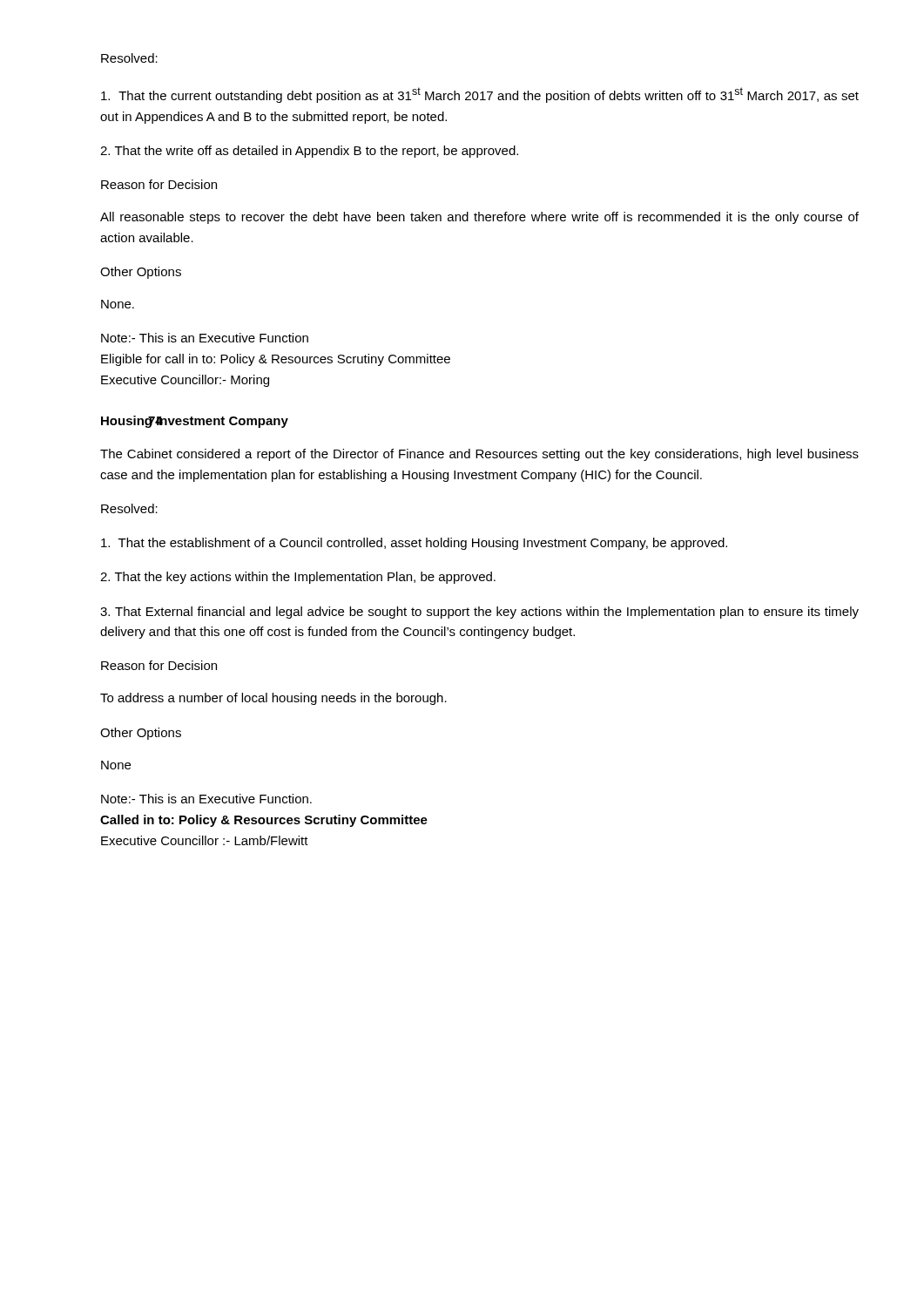Locate the block of text that opens with "All reasonable steps to"
Image resolution: width=924 pixels, height=1307 pixels.
479,227
